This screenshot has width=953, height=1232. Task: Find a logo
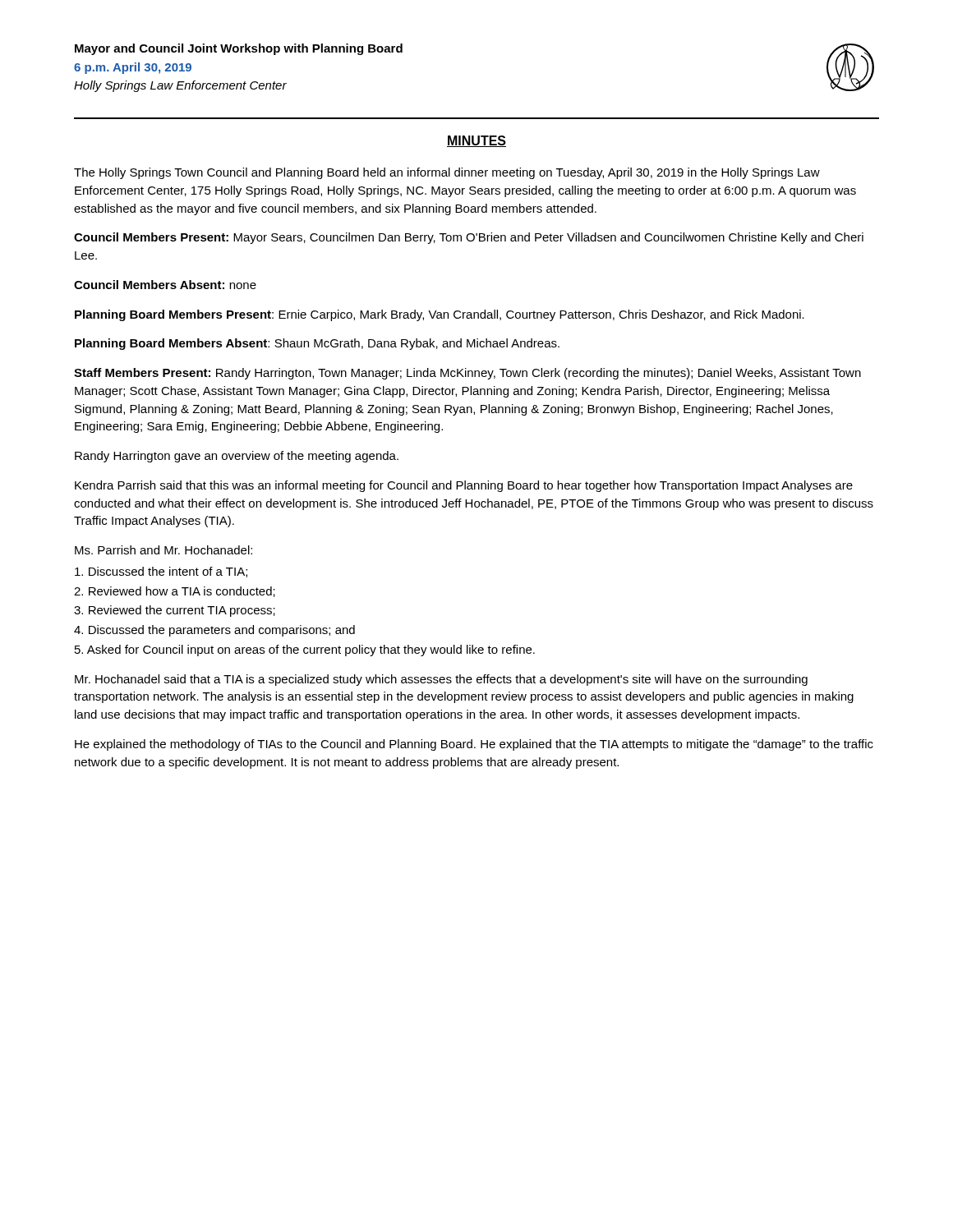842,75
